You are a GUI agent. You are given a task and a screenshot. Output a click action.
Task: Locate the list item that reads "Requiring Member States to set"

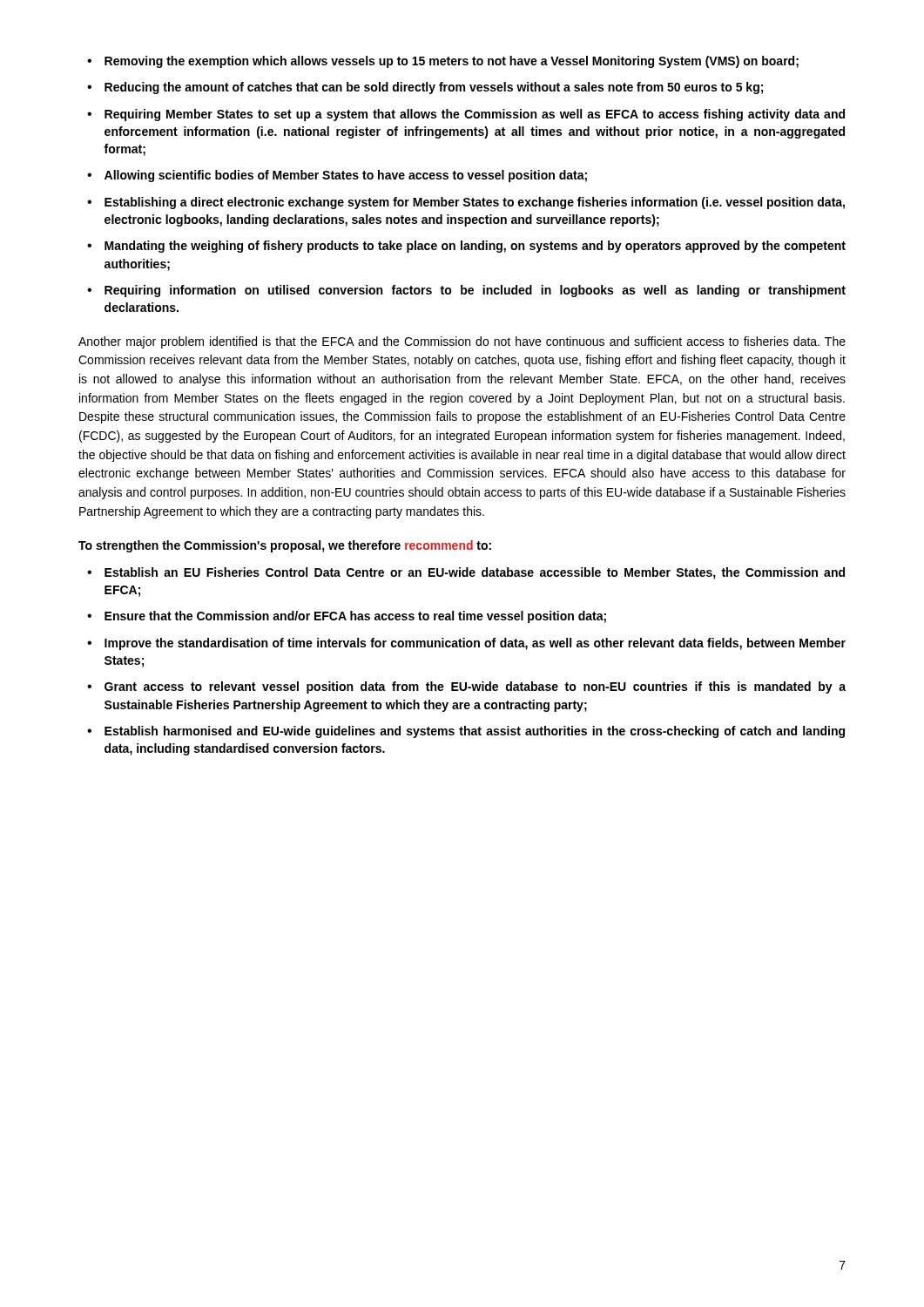pyautogui.click(x=475, y=132)
